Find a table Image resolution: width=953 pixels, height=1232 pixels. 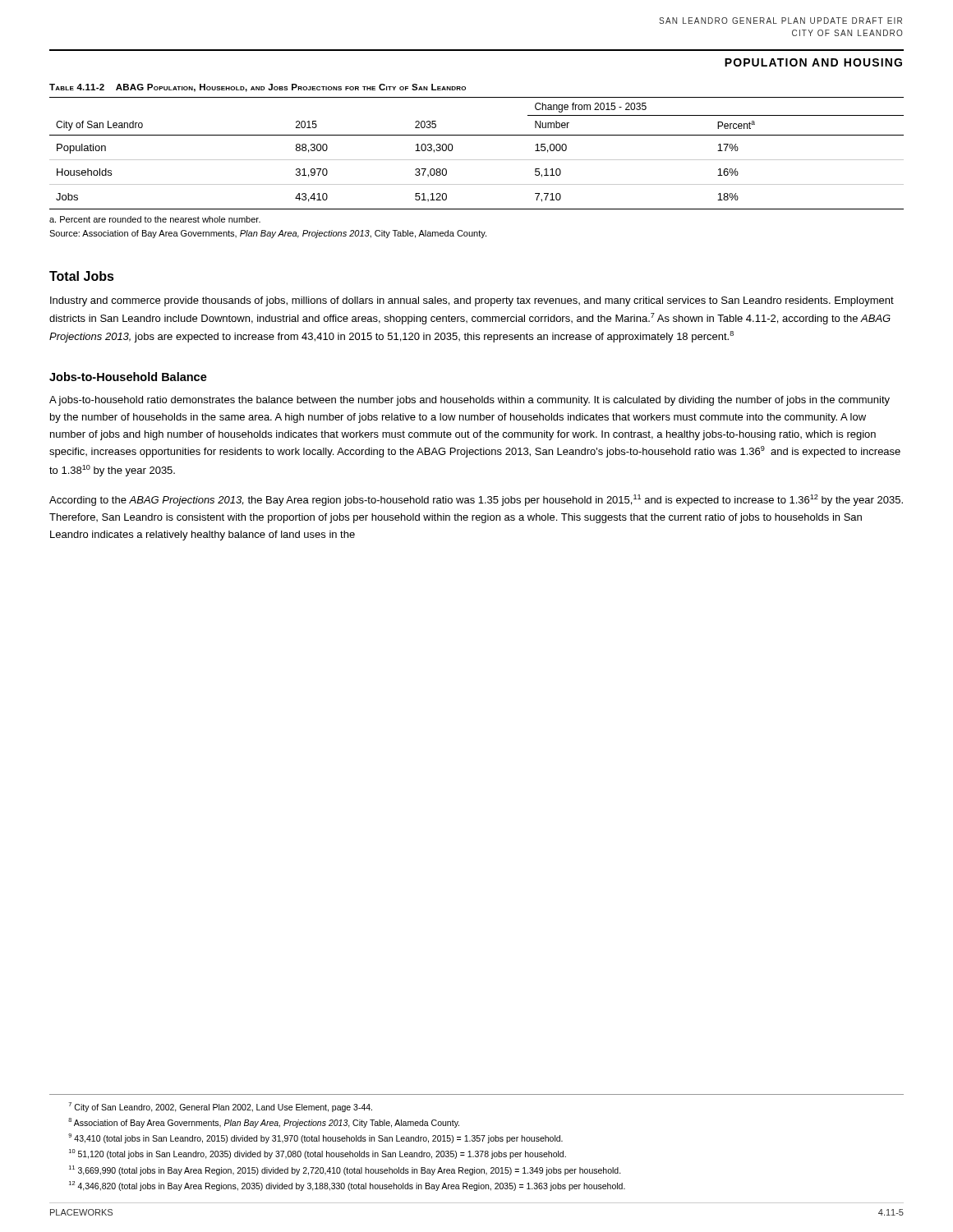pos(476,153)
